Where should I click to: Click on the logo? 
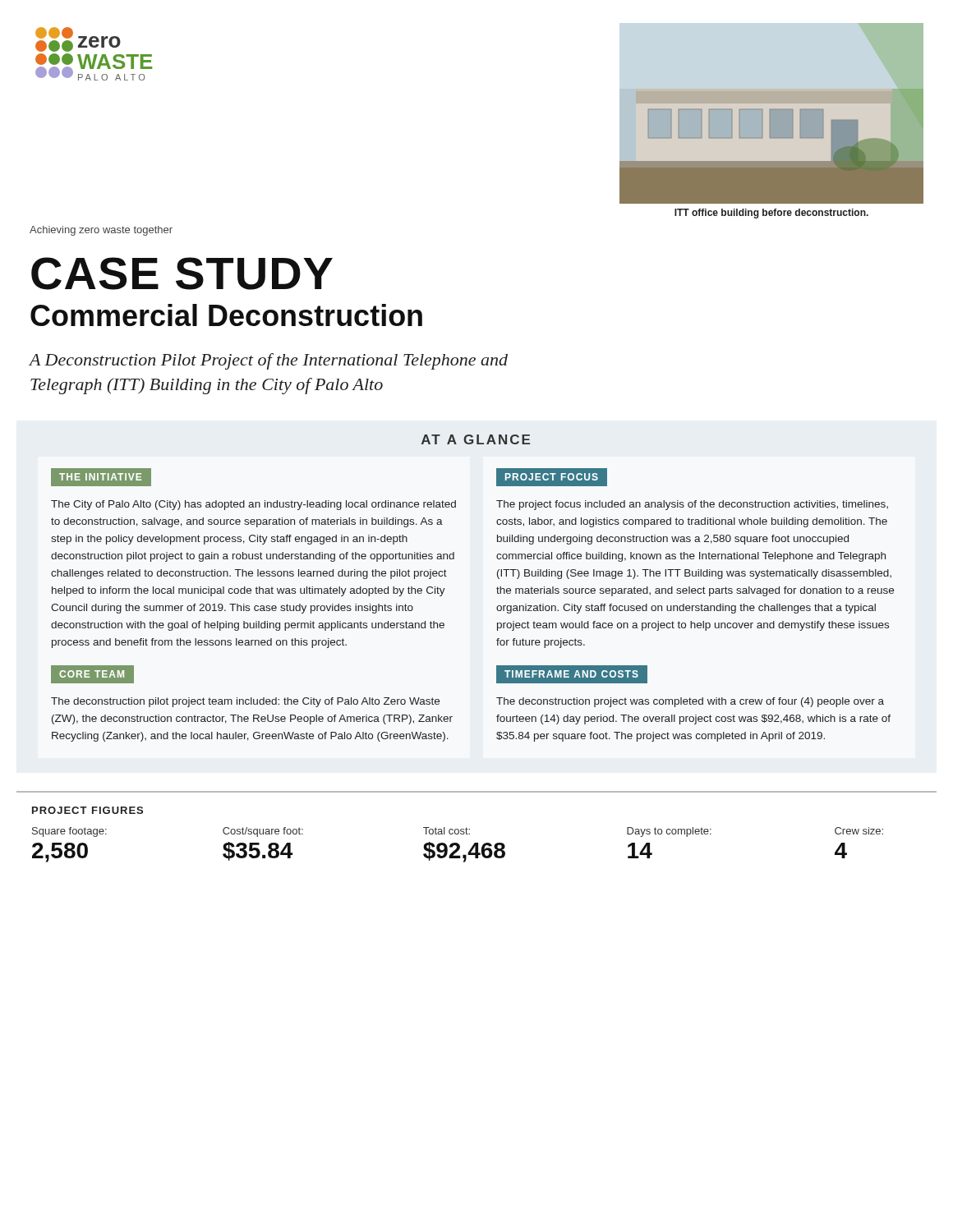[103, 53]
